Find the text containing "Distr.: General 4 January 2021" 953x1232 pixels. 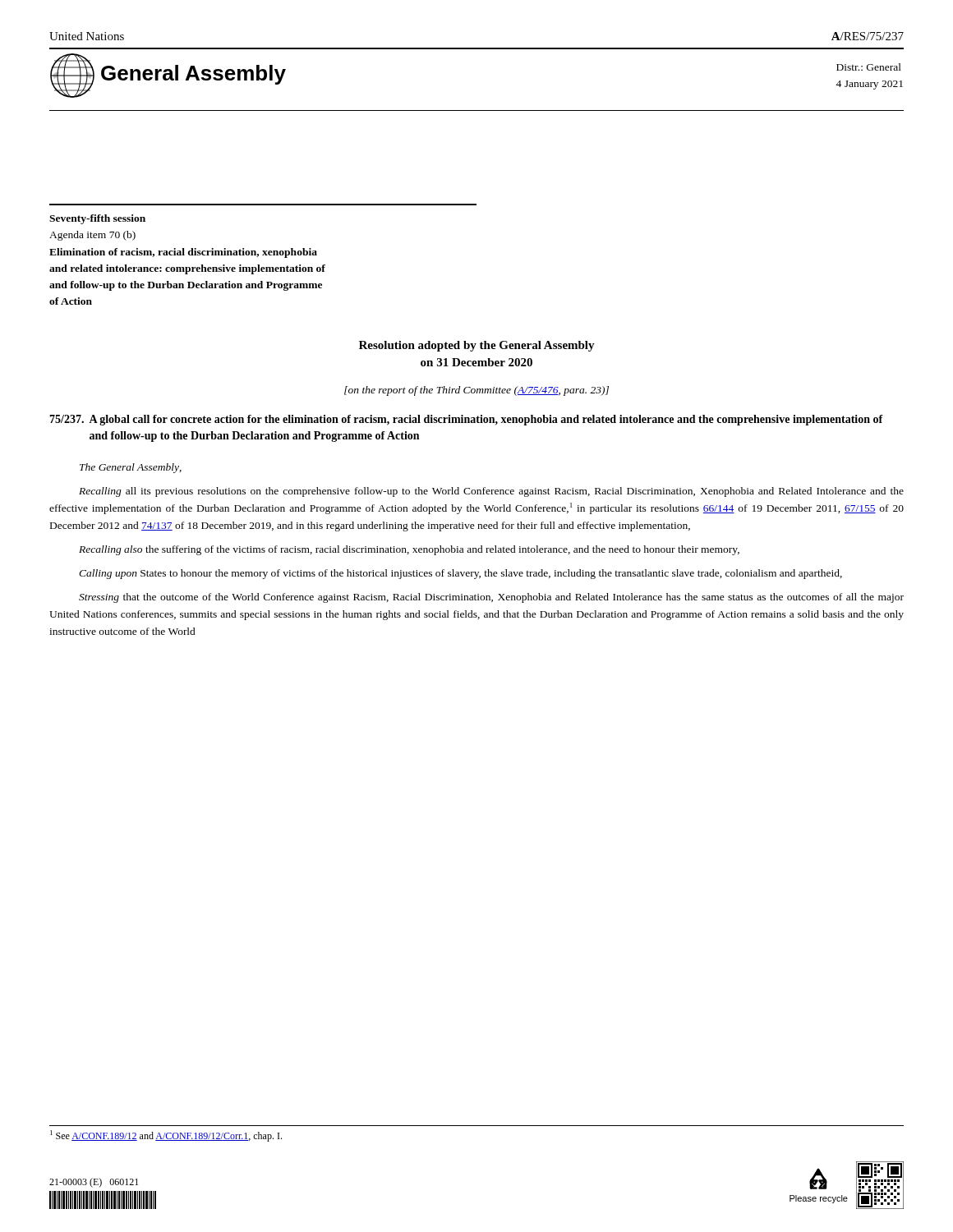870,75
